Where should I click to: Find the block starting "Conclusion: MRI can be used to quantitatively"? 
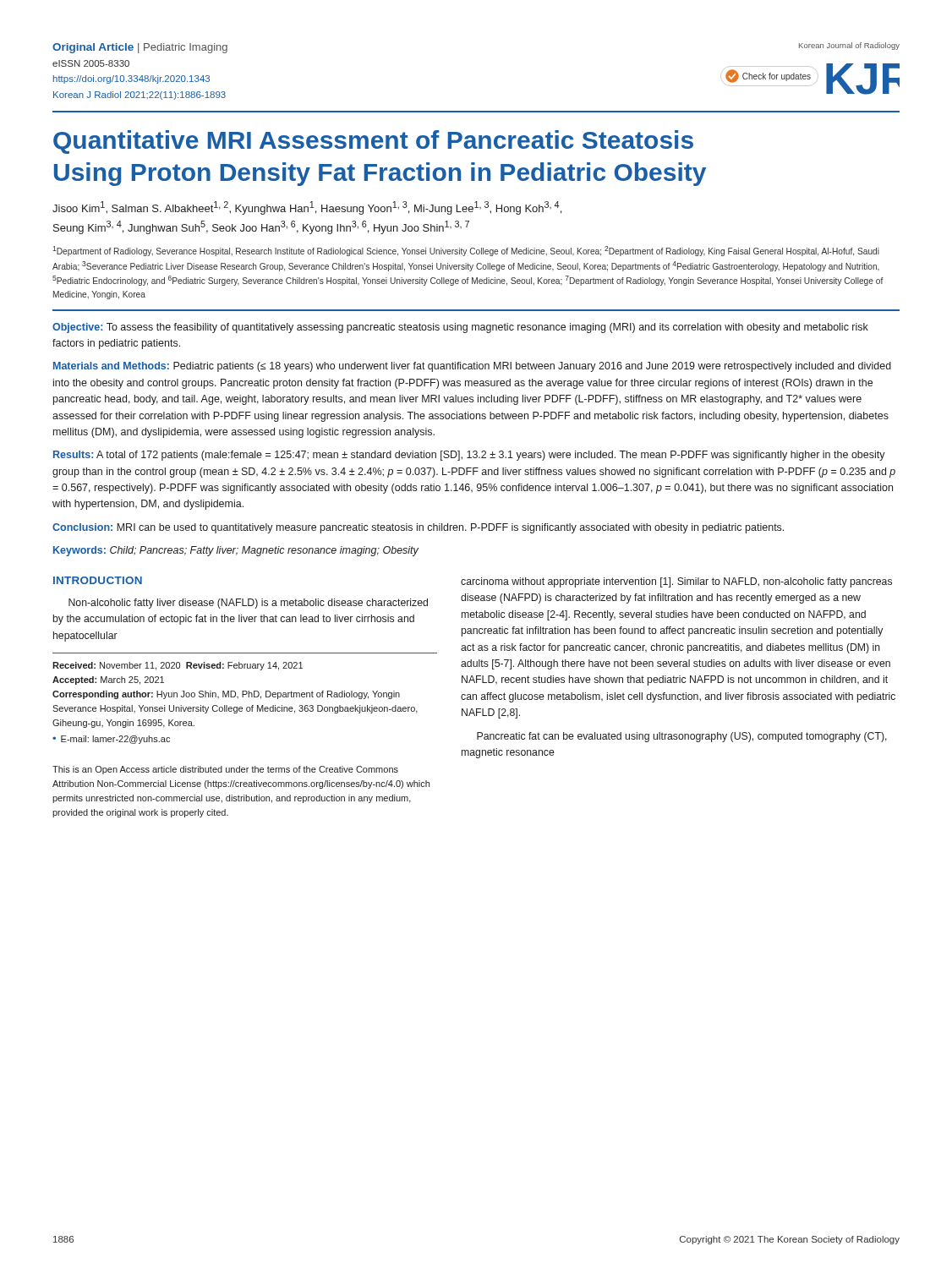[x=419, y=527]
